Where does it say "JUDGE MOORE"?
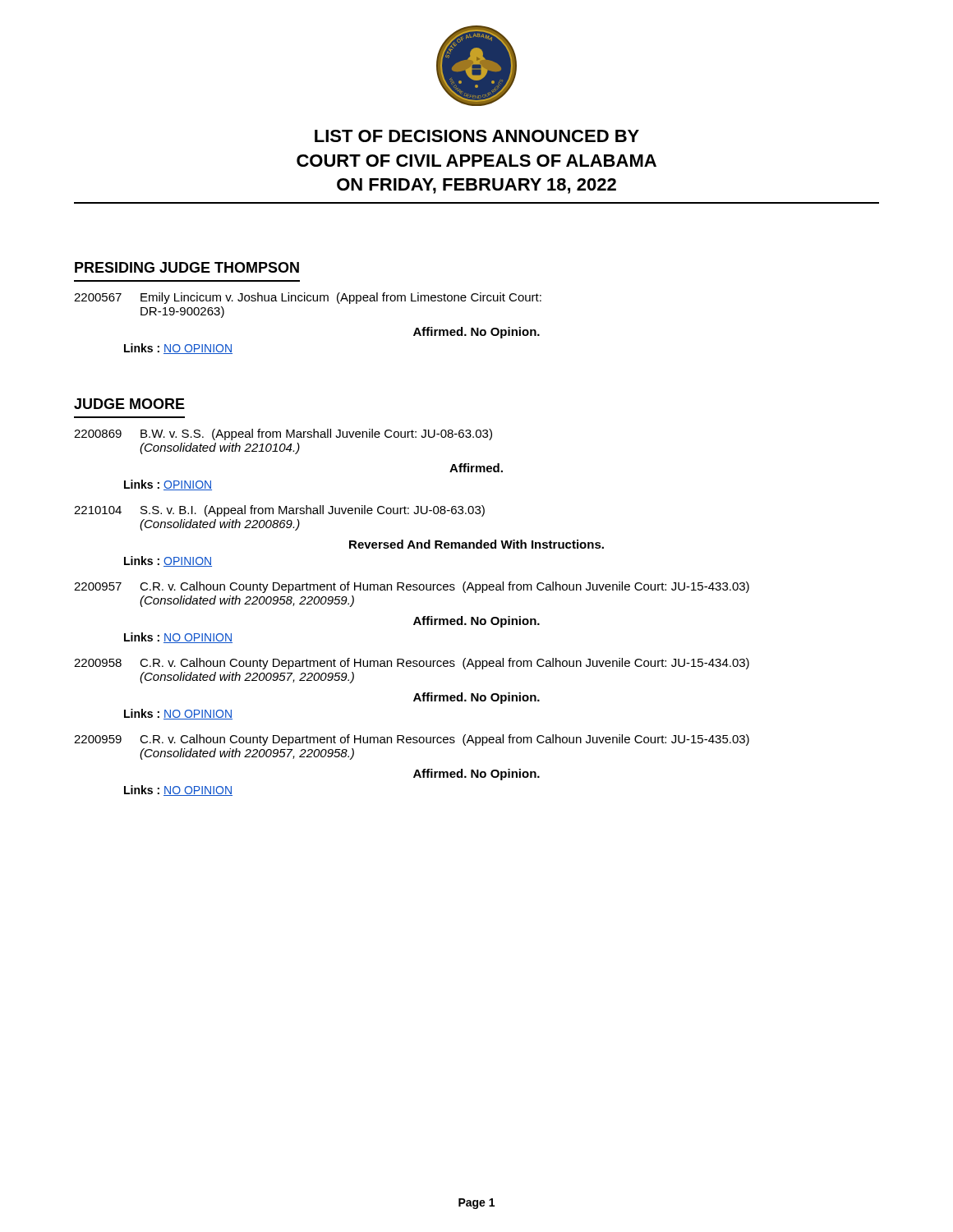 (x=129, y=404)
